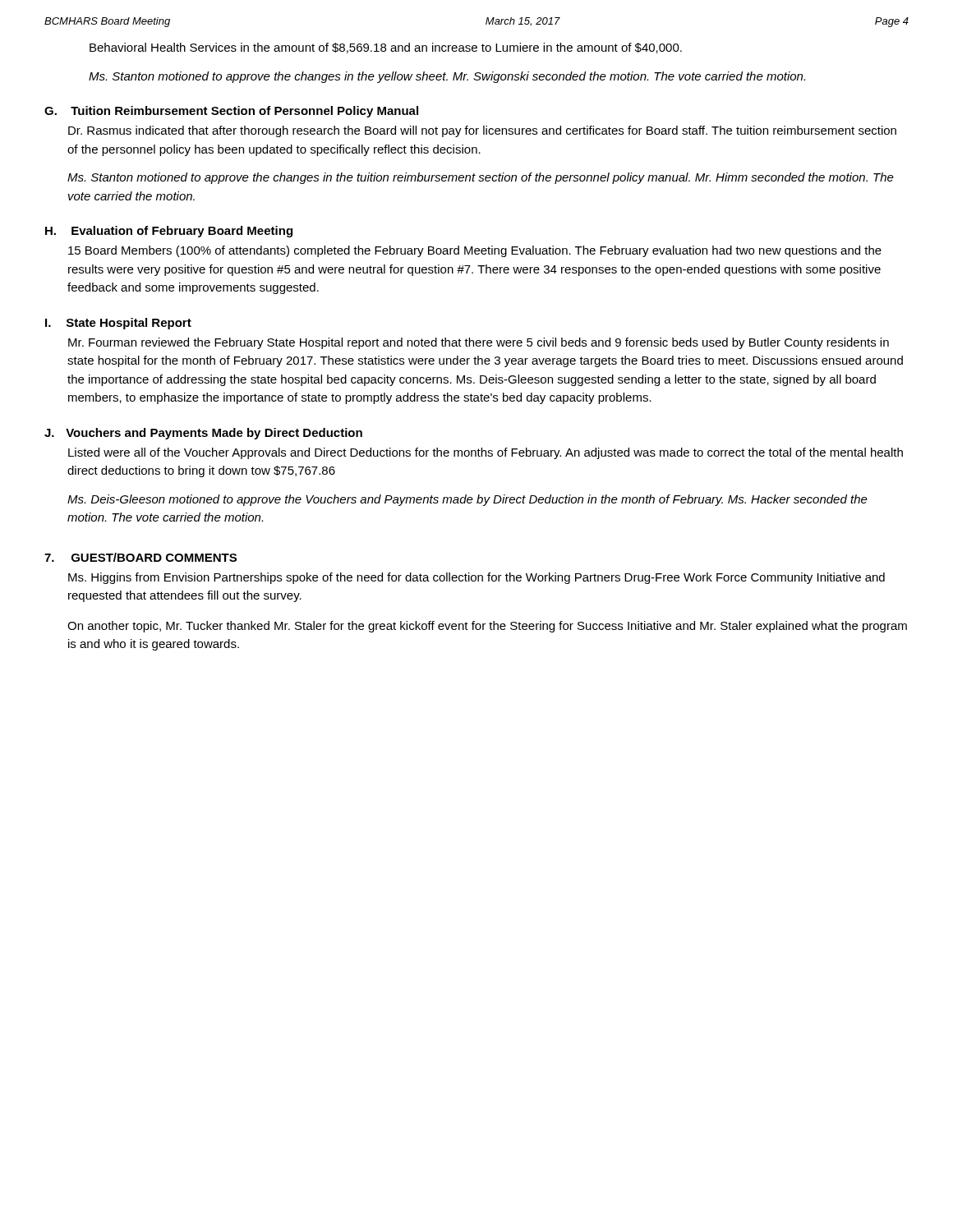The image size is (953, 1232).
Task: Click on the section header that reads "G. Tuition Reimbursement Section of Personnel Policy Manual"
Action: click(x=232, y=110)
